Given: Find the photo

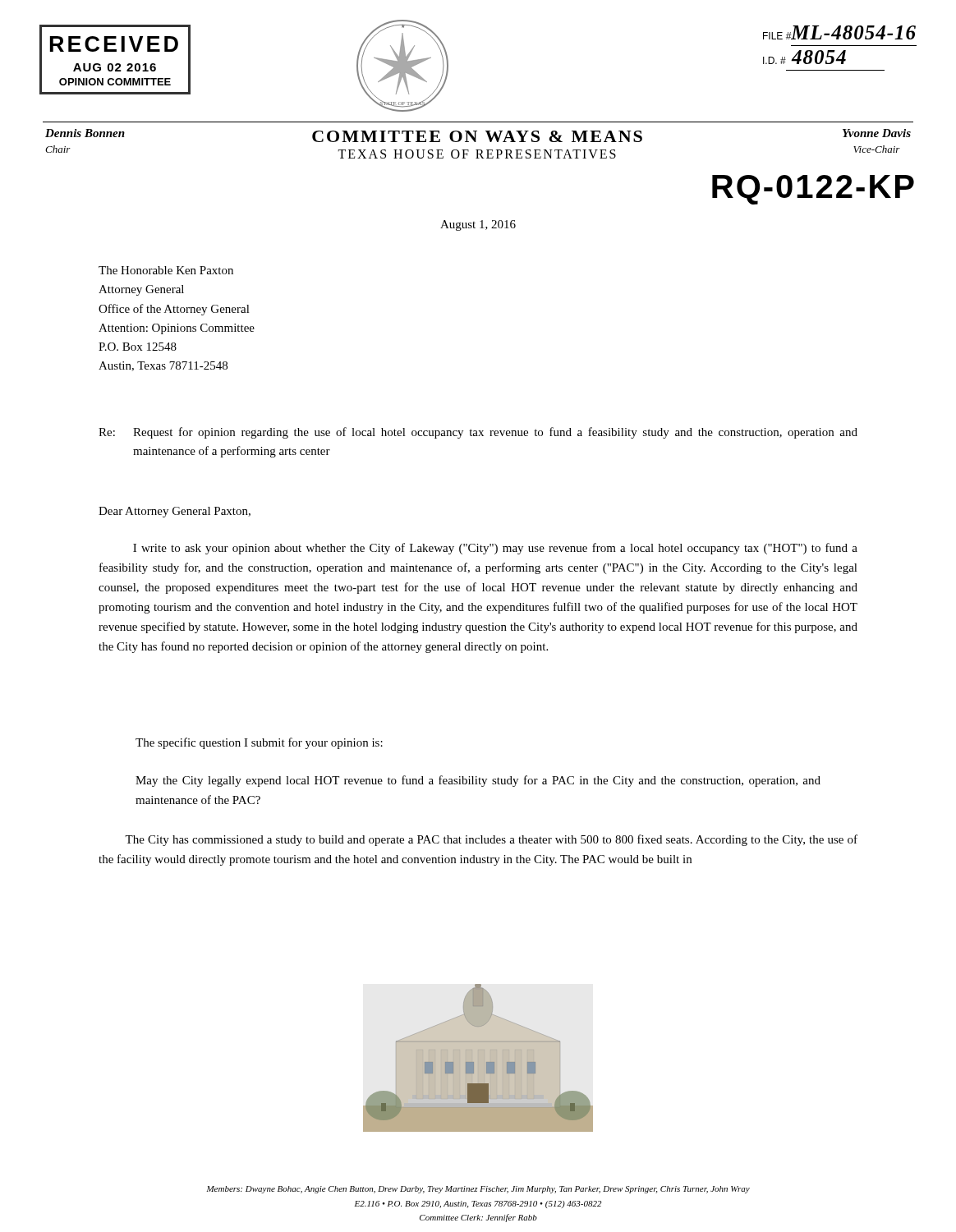Looking at the screenshot, I should tap(478, 1060).
